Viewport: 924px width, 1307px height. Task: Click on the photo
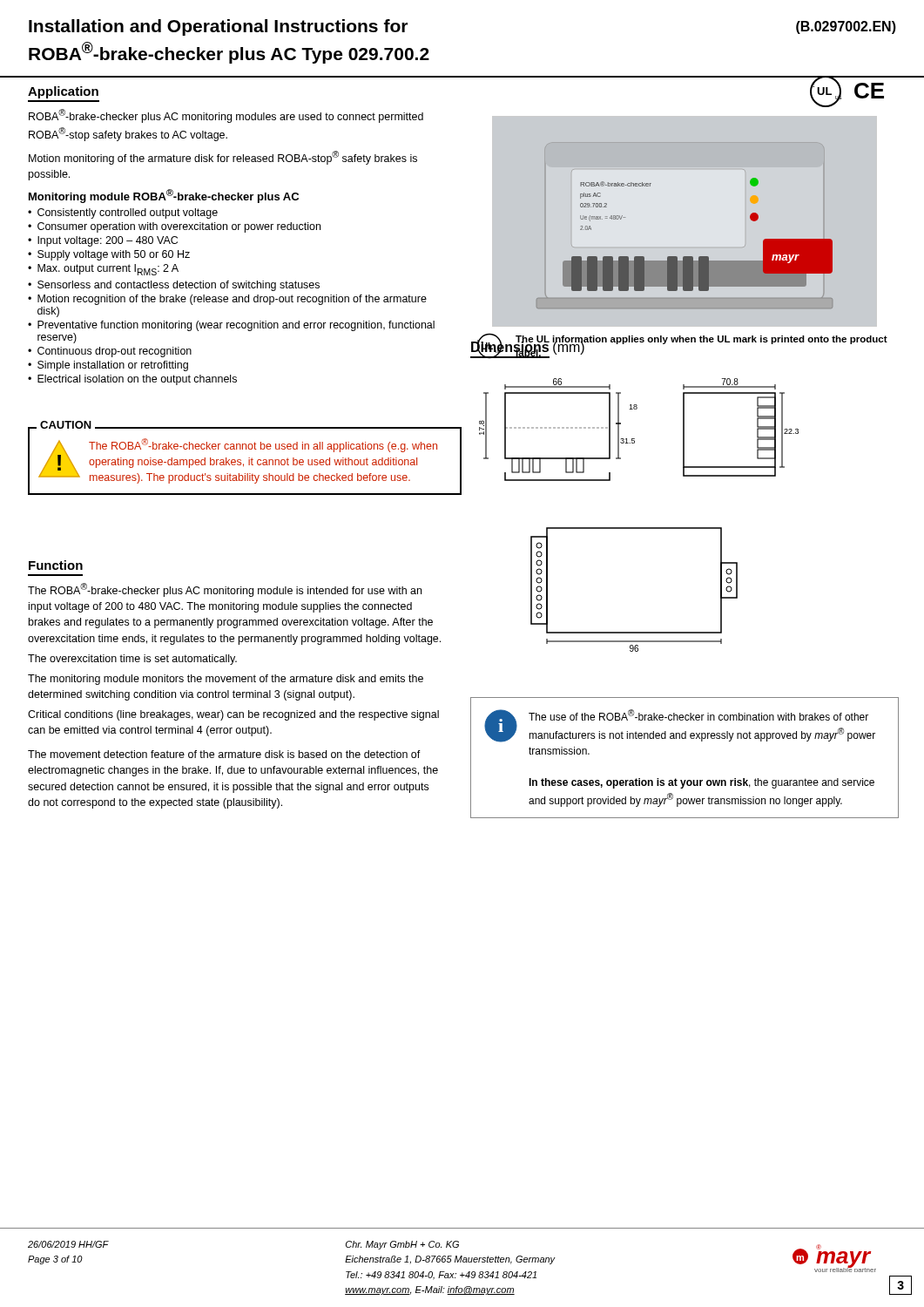point(684,221)
